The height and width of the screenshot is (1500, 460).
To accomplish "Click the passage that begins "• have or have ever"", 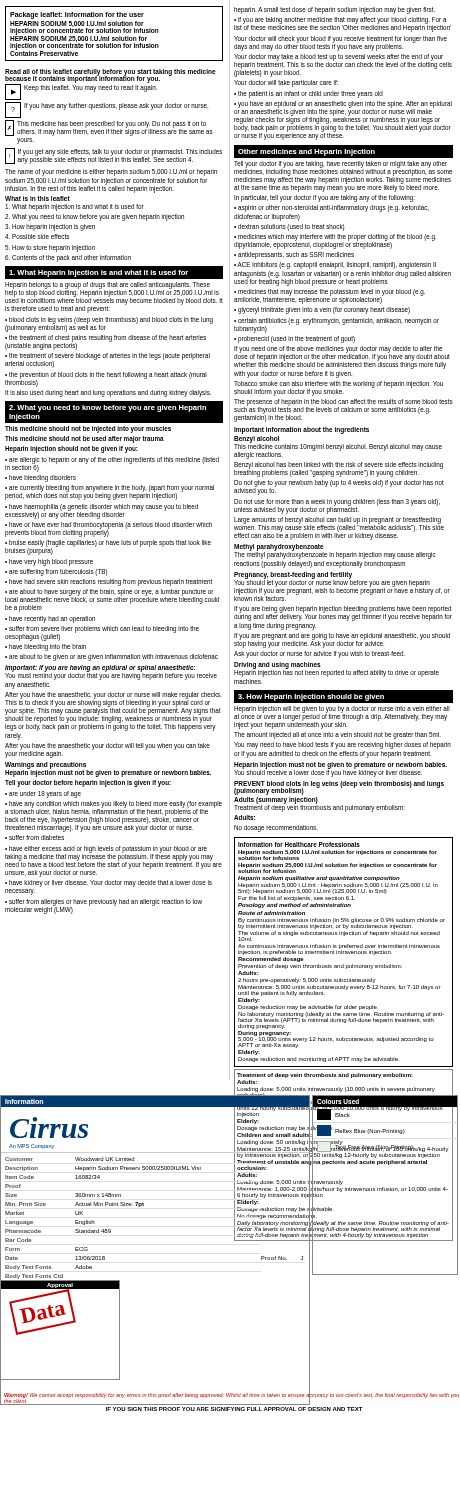I will pyautogui.click(x=114, y=529).
